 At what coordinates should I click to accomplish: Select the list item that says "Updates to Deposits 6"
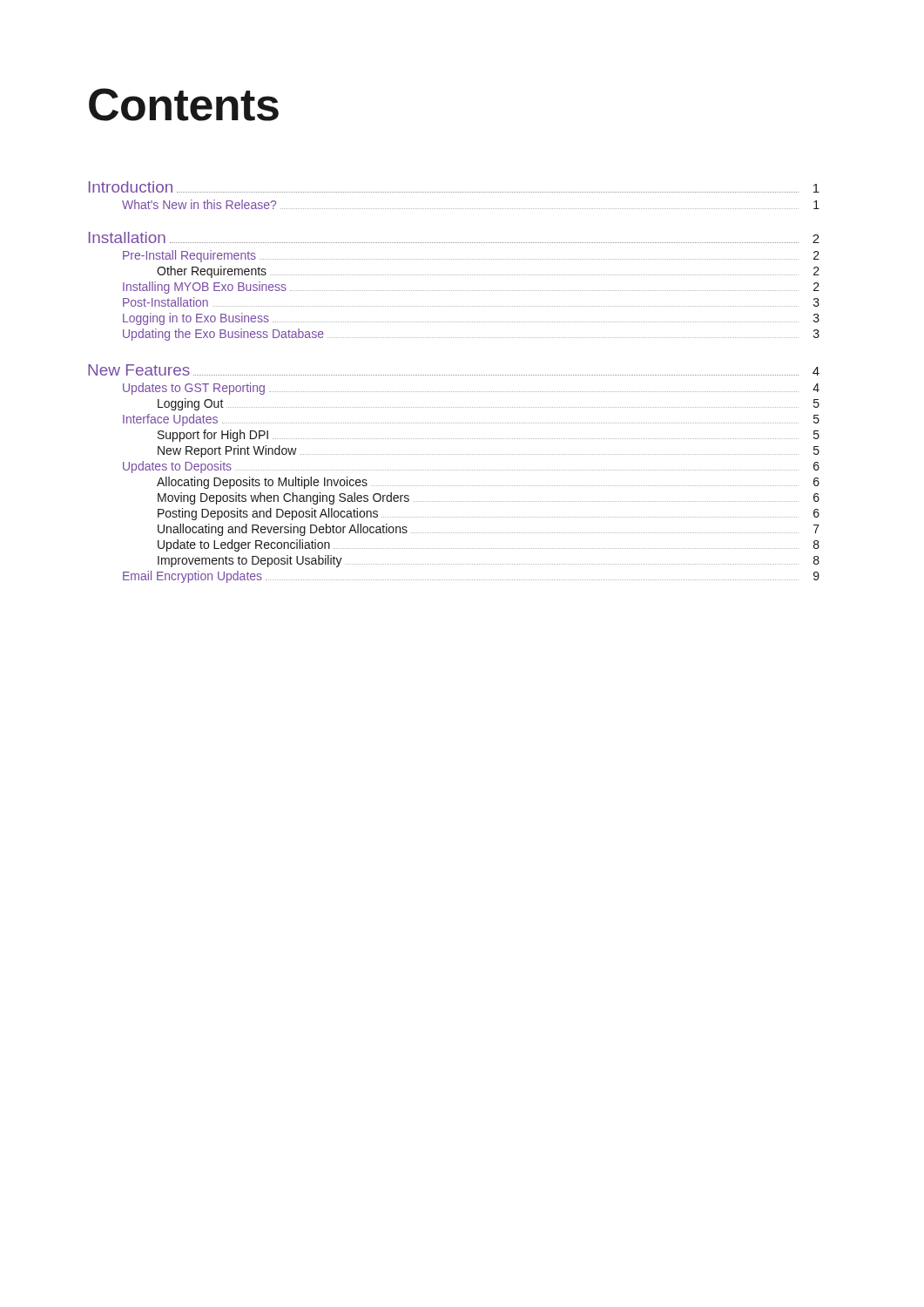pyautogui.click(x=471, y=467)
